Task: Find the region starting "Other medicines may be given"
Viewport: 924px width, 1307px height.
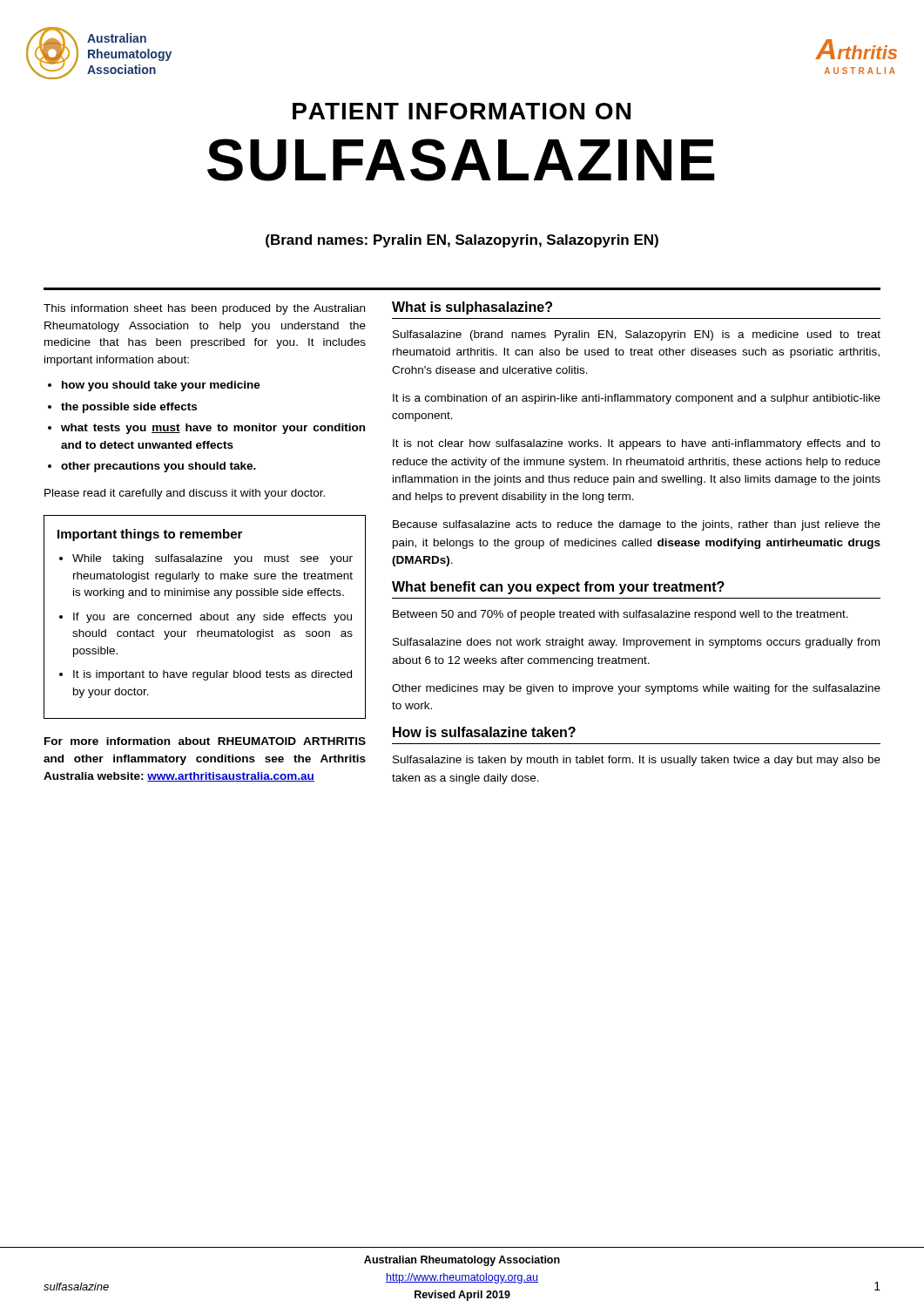Action: pyautogui.click(x=636, y=697)
